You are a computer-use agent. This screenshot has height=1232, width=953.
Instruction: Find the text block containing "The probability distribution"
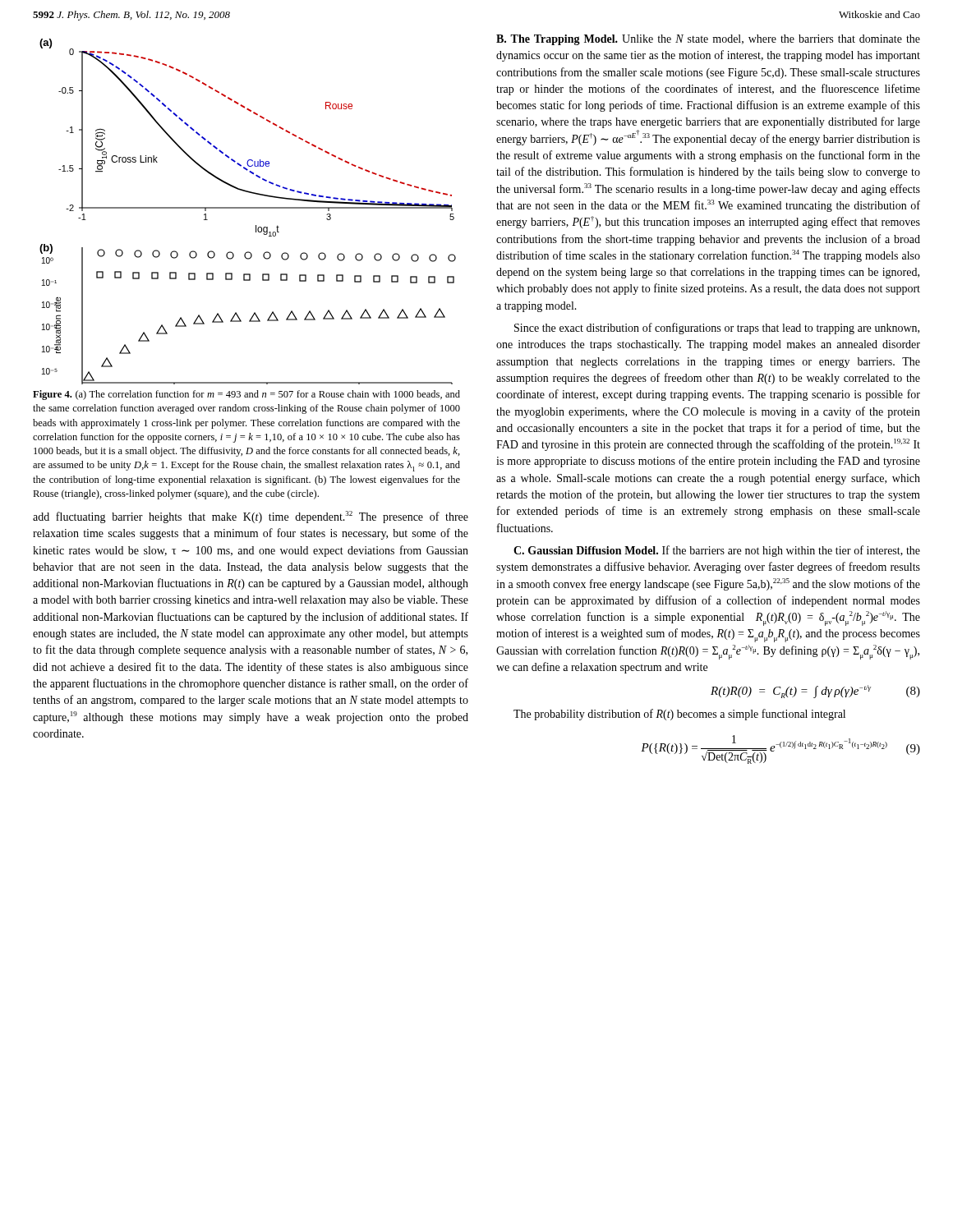tap(708, 715)
